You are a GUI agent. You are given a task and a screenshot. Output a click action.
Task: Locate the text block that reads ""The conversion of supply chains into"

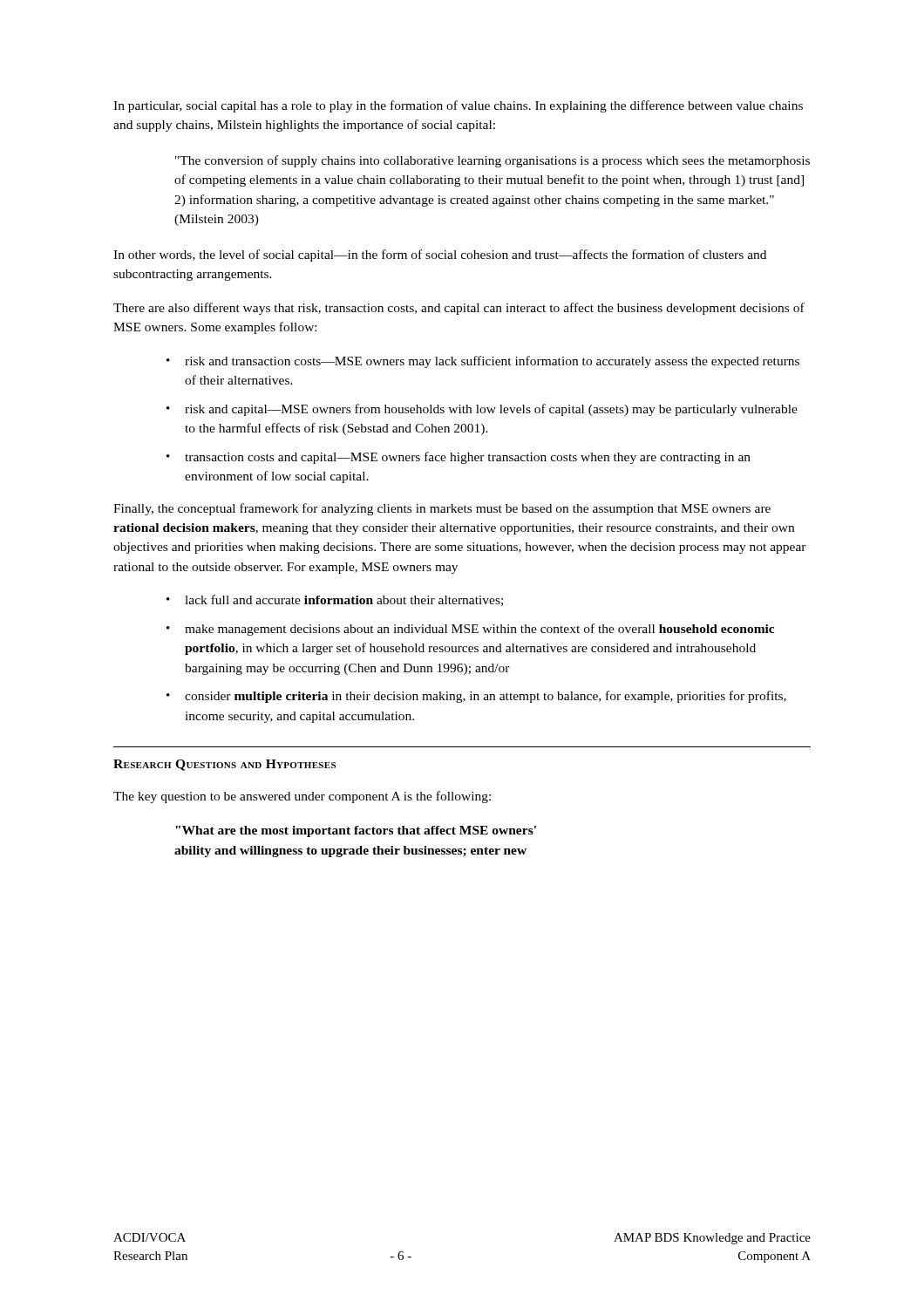click(492, 189)
